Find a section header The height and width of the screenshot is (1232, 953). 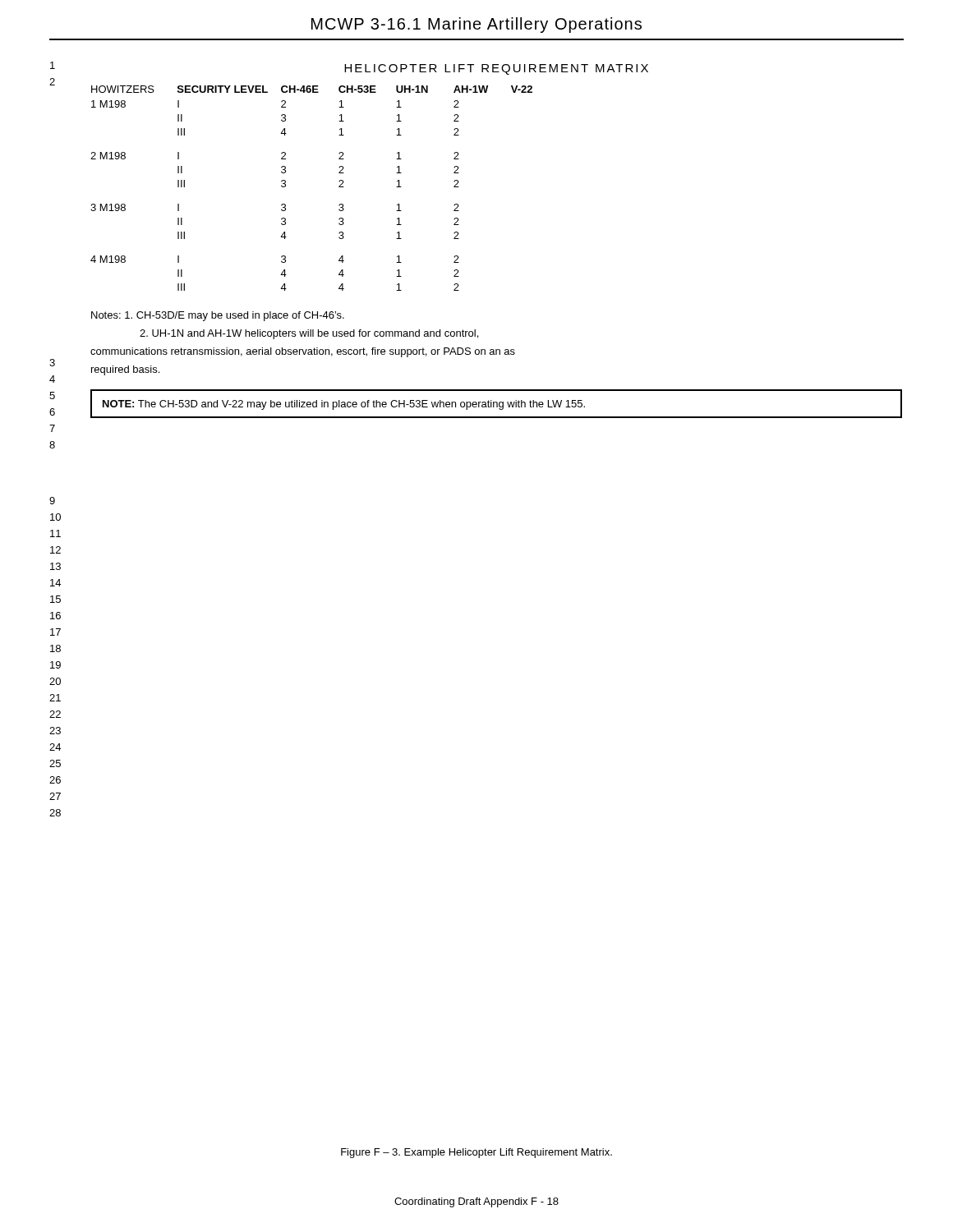pos(497,68)
